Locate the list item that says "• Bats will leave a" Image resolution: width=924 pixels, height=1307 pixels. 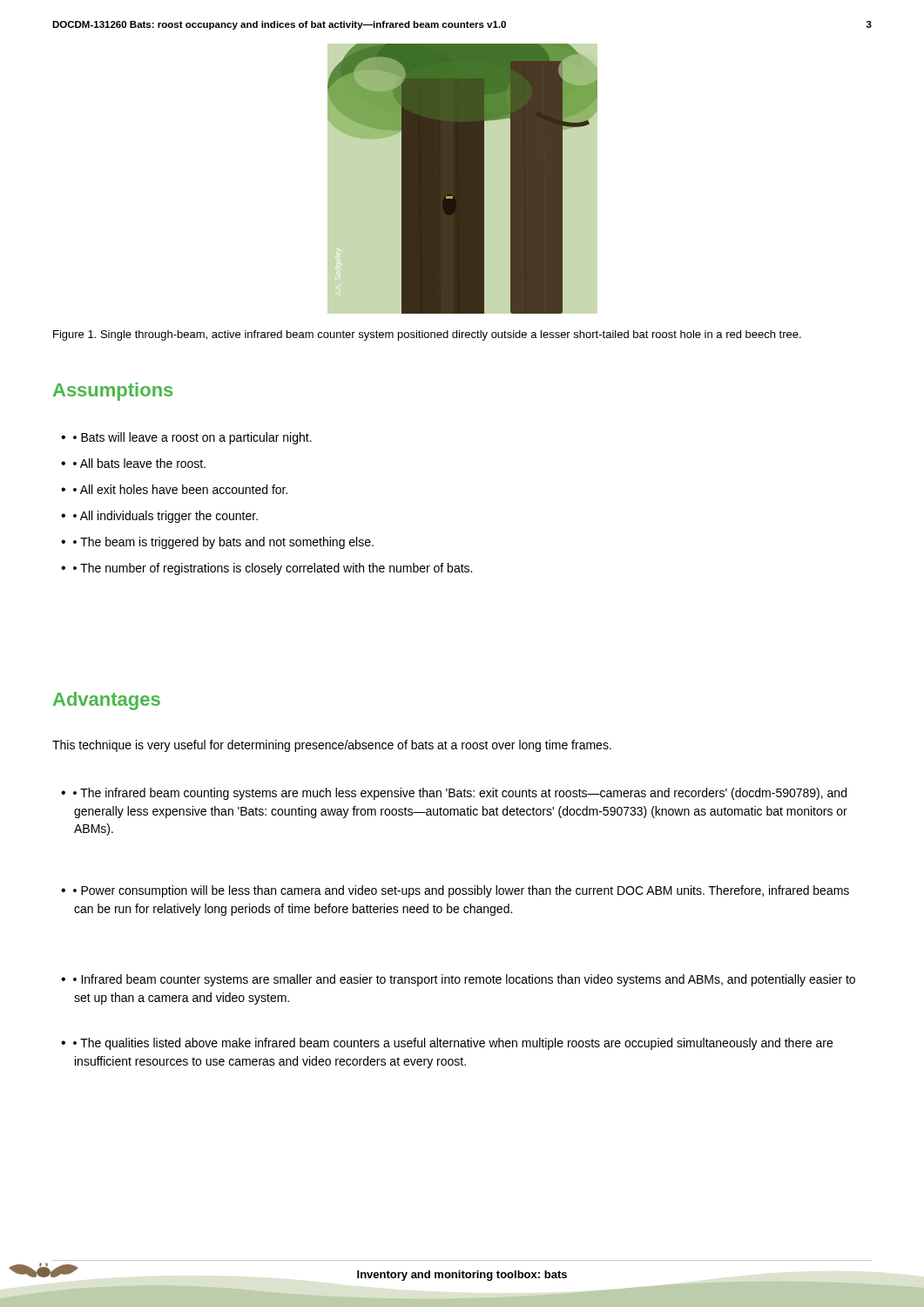click(193, 437)
